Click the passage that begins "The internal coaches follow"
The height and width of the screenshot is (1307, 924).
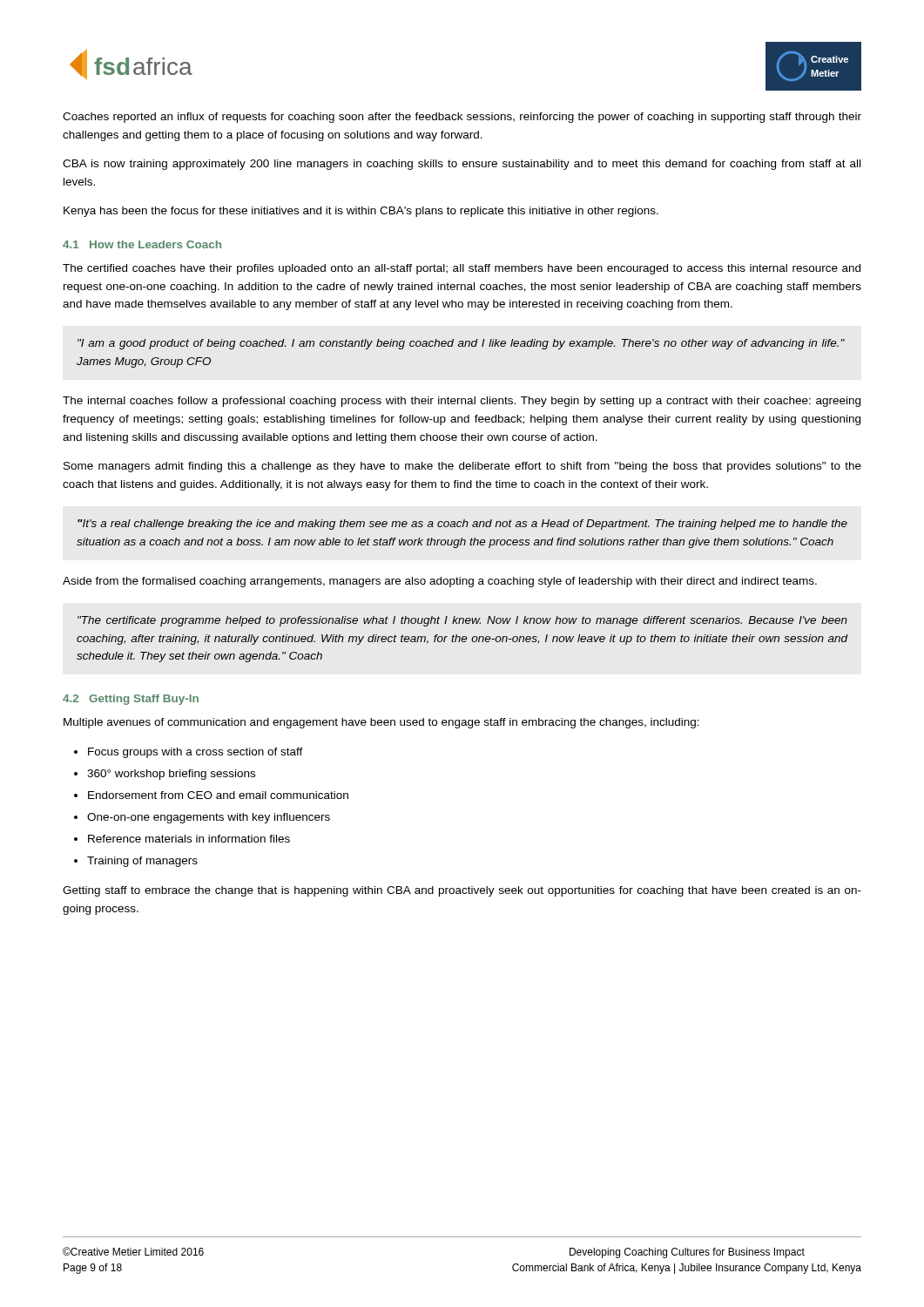point(462,419)
